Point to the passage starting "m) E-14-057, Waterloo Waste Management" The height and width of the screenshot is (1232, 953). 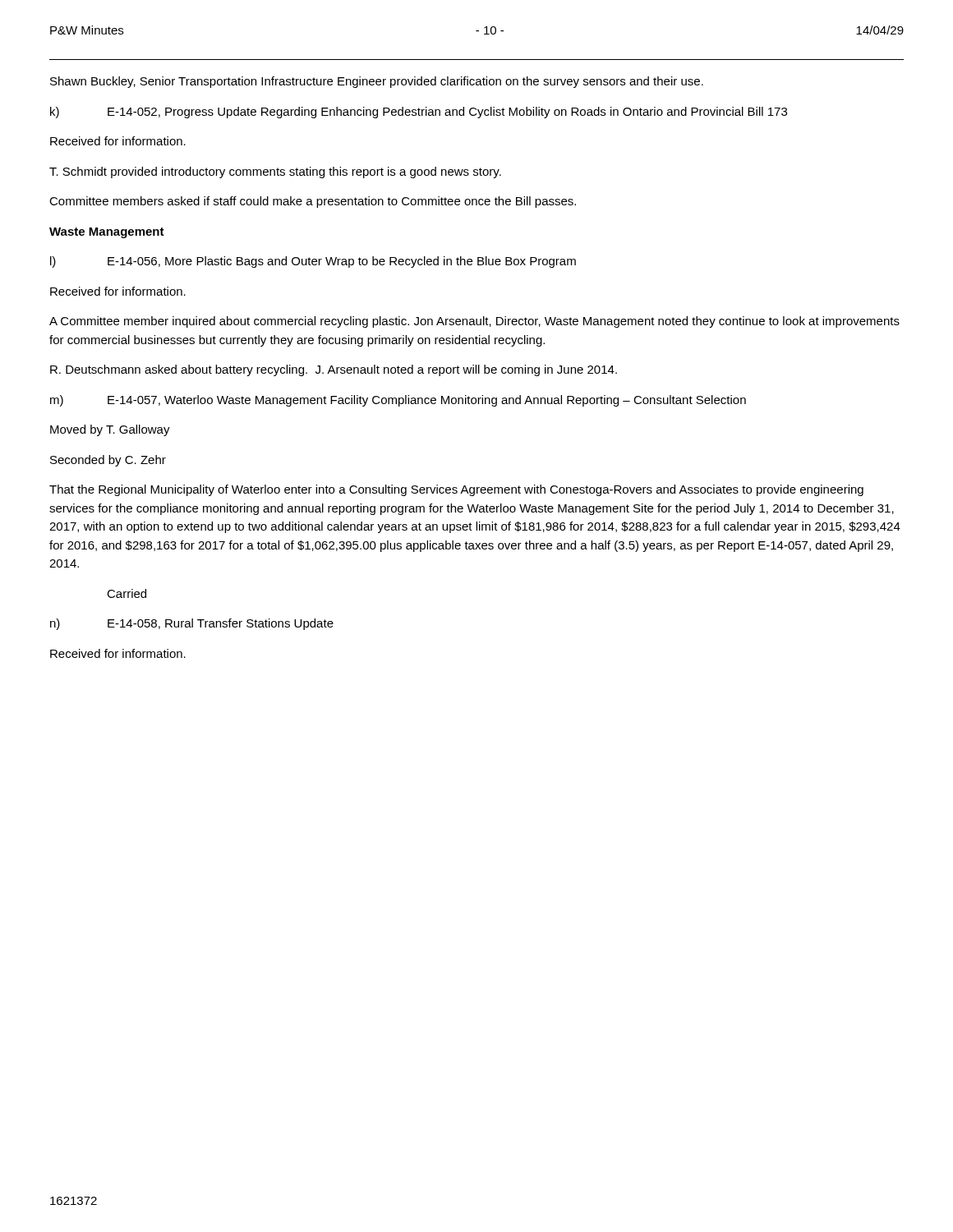coord(476,400)
